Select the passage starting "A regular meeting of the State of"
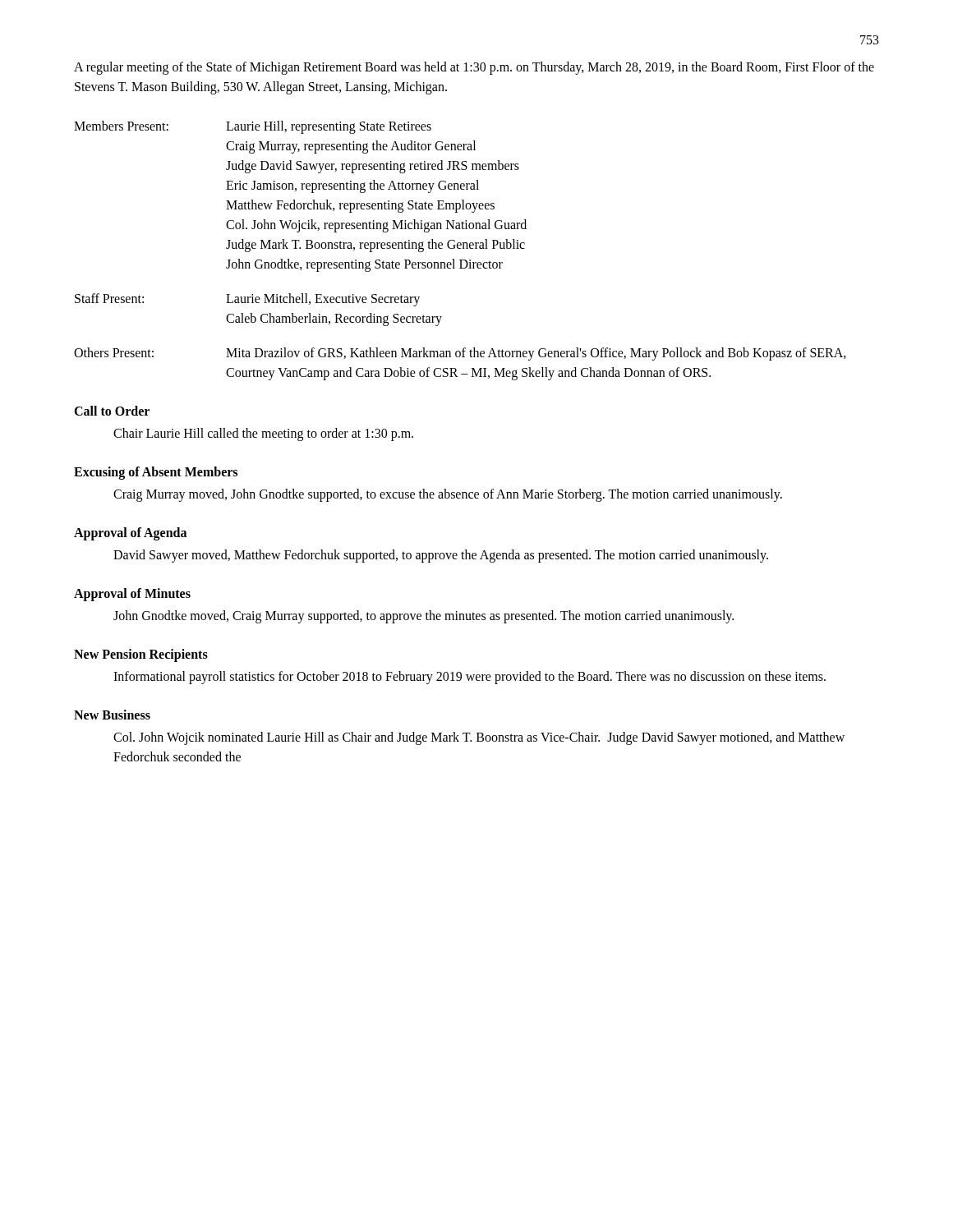This screenshot has height=1232, width=953. tap(474, 77)
